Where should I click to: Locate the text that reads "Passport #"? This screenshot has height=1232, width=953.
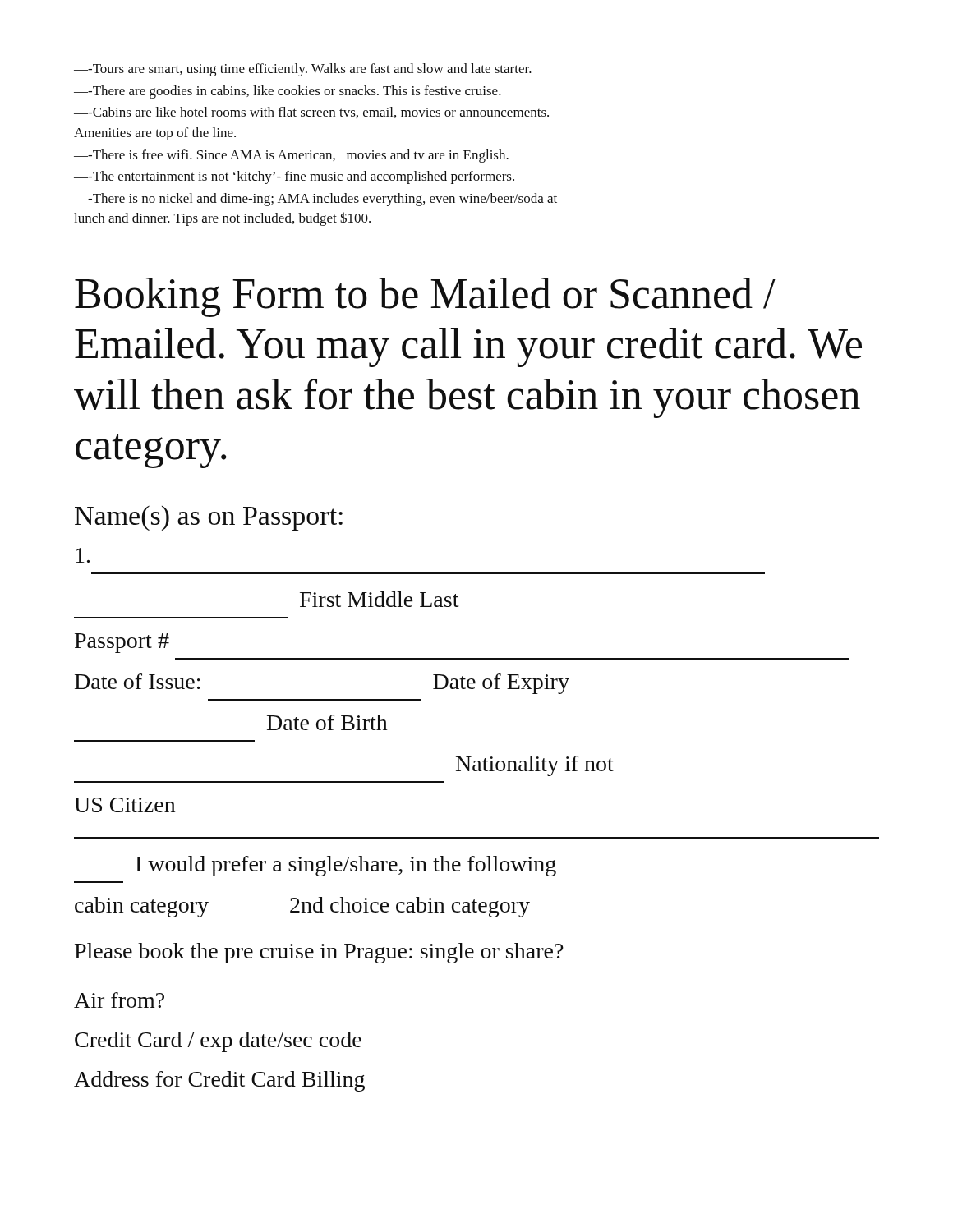click(122, 643)
